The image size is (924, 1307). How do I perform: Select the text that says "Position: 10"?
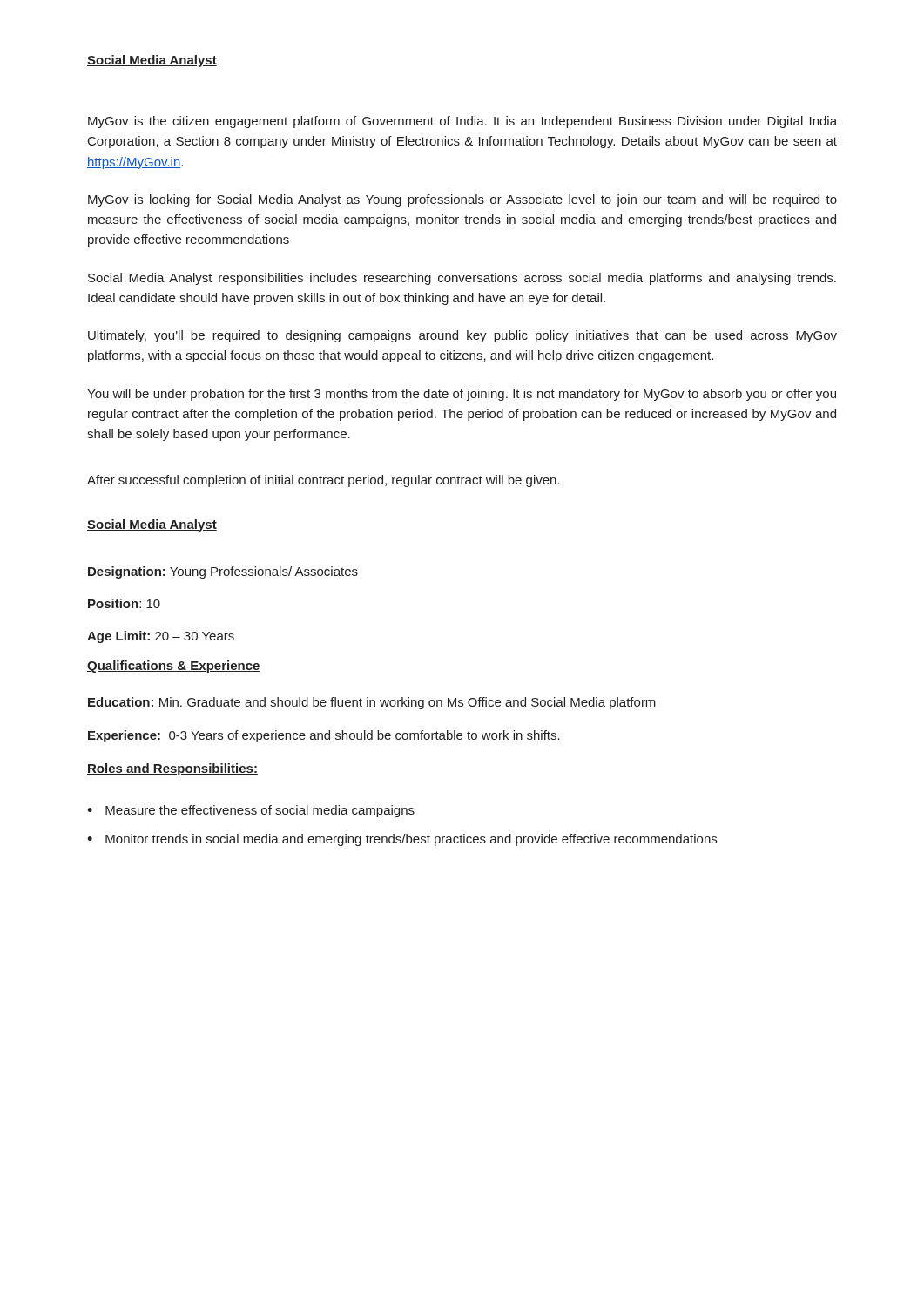tap(124, 603)
